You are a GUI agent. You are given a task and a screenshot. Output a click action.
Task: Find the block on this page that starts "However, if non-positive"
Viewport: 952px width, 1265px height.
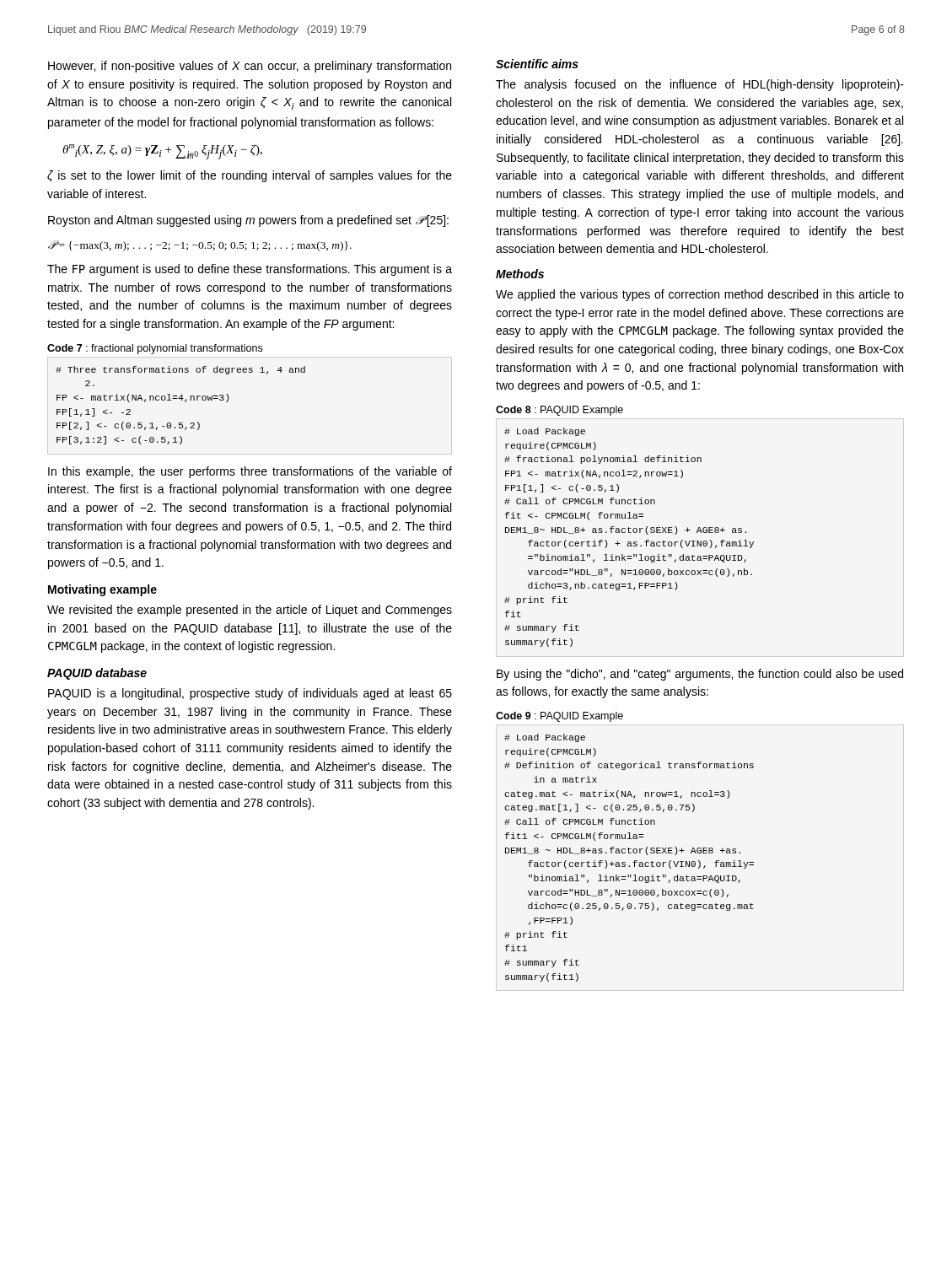point(250,95)
